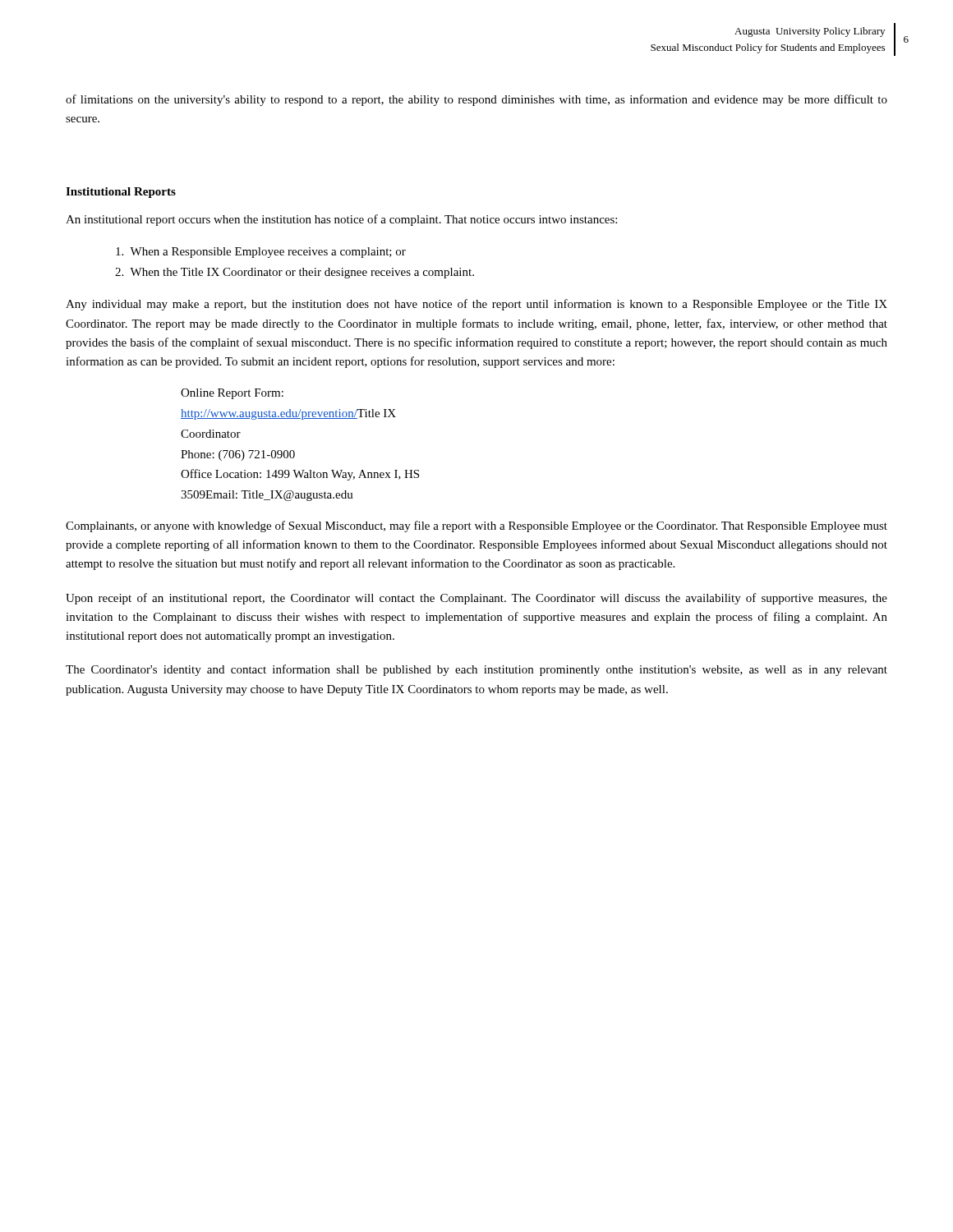The width and height of the screenshot is (953, 1232).
Task: Point to the block beginning "Upon receipt of an"
Action: pyautogui.click(x=476, y=617)
